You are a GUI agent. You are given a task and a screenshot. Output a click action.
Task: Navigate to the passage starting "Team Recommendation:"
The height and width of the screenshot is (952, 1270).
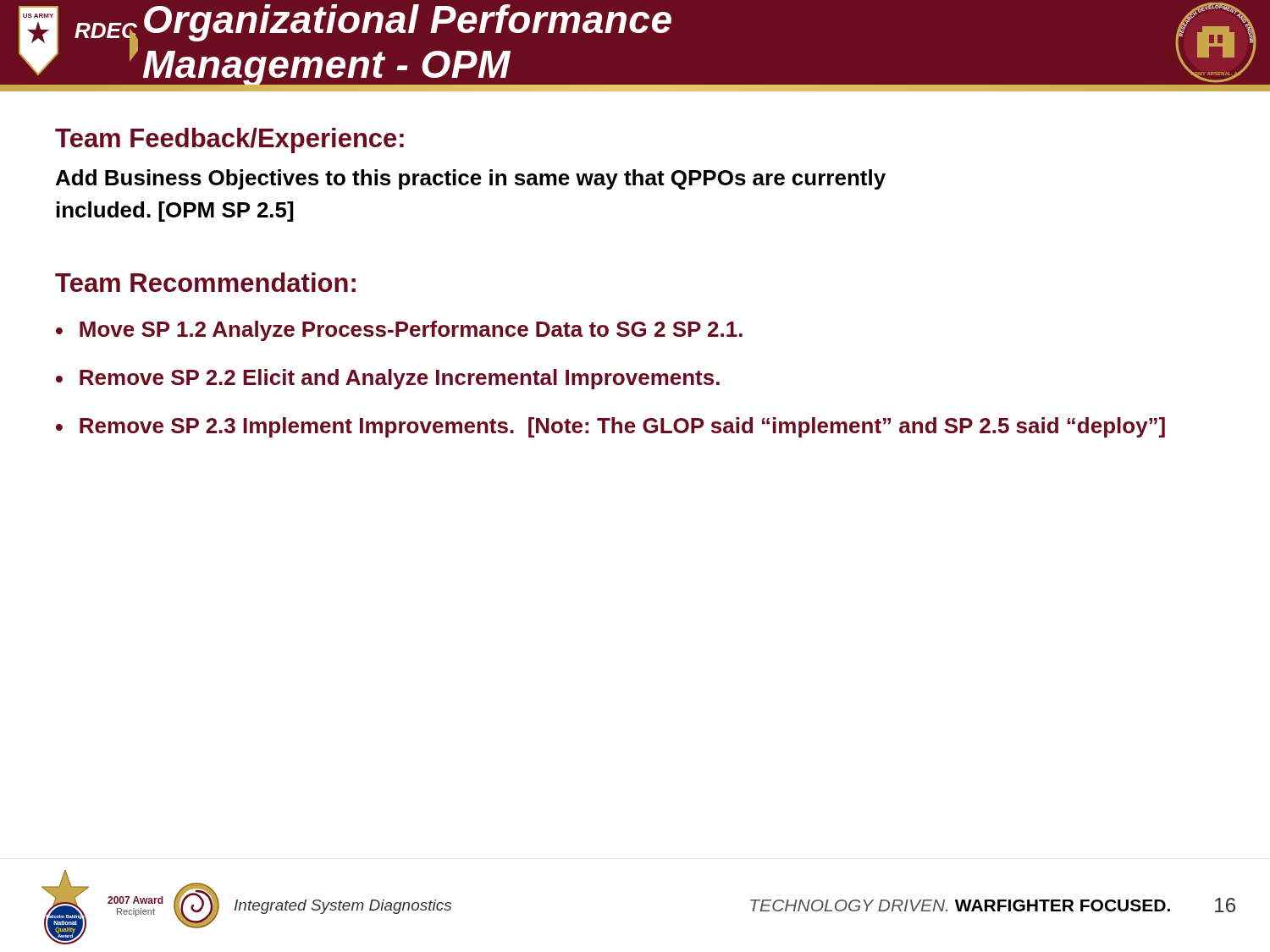[x=206, y=283]
